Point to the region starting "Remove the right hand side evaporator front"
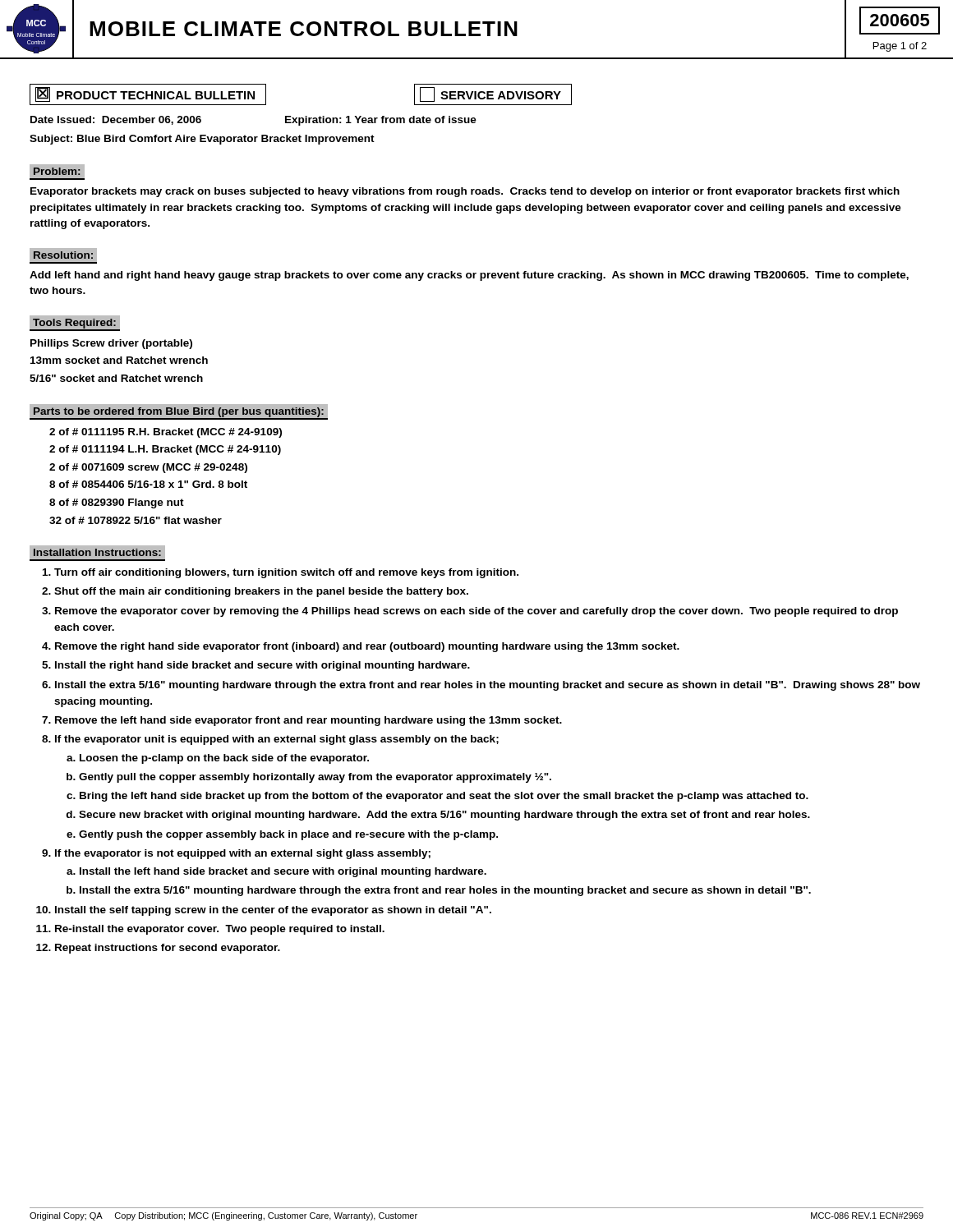Image resolution: width=953 pixels, height=1232 pixels. tap(367, 646)
